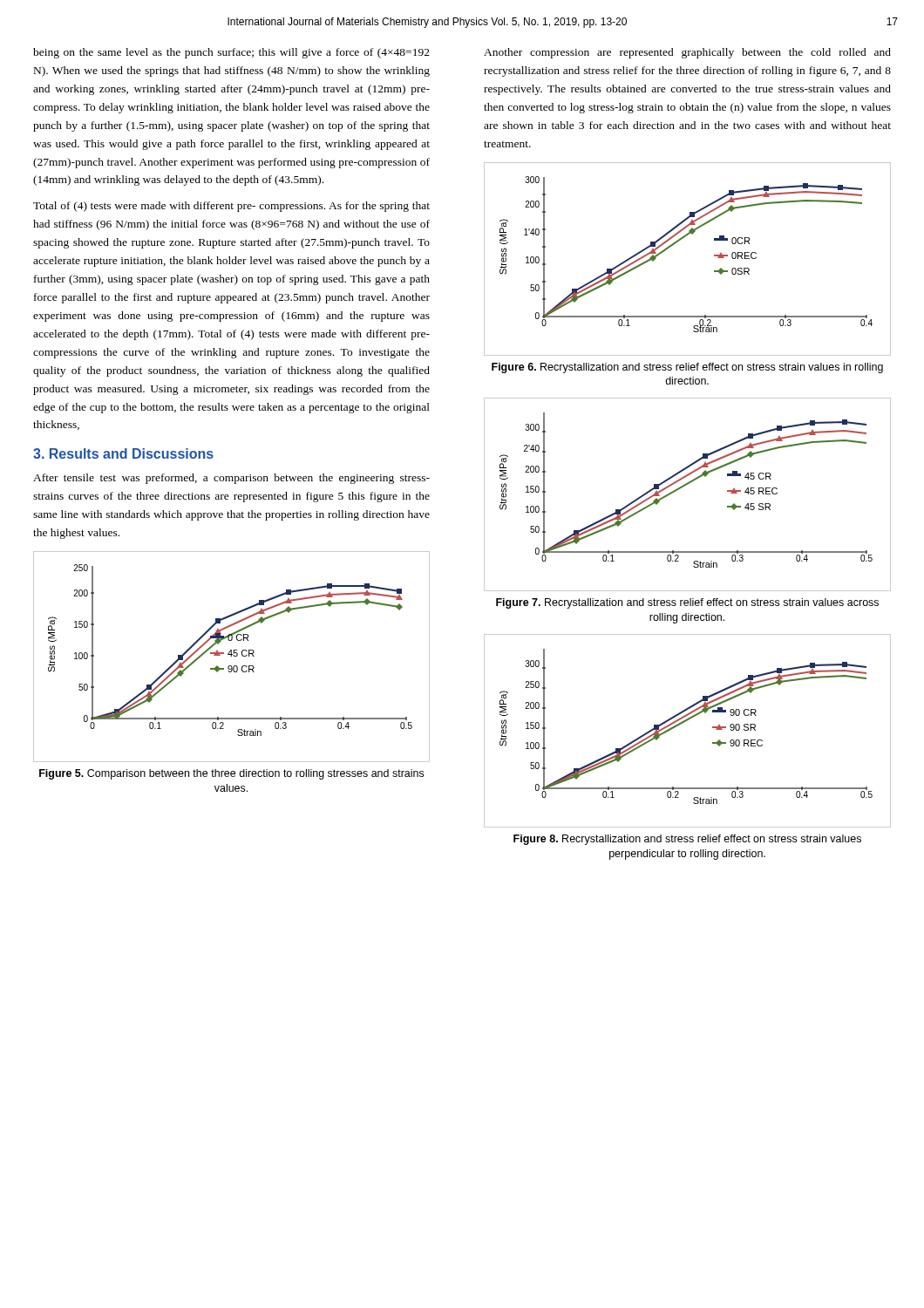Select the passage starting "Figure 5. Comparison between"
This screenshot has width=924, height=1308.
point(231,781)
